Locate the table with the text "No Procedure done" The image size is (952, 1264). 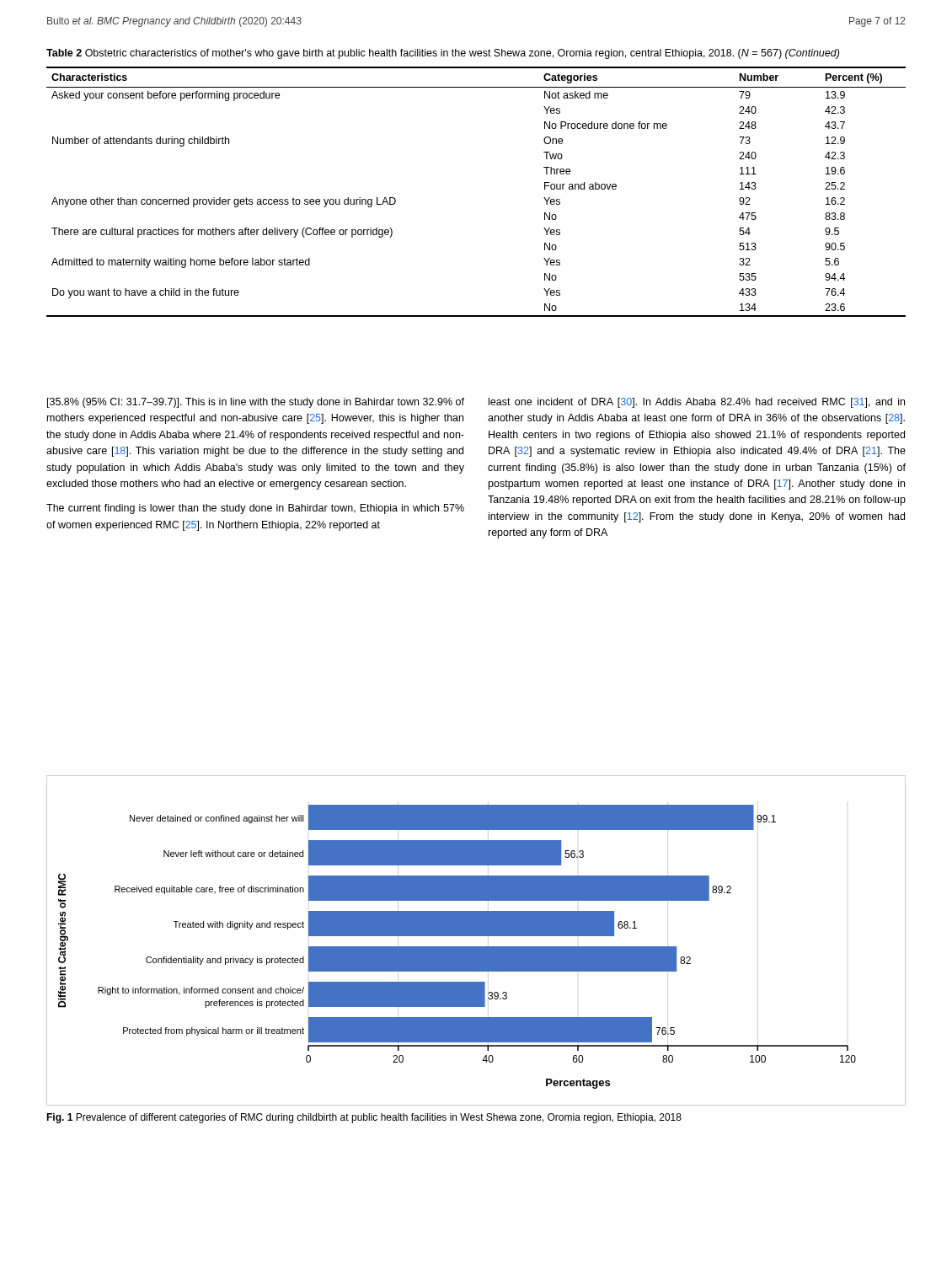click(476, 191)
